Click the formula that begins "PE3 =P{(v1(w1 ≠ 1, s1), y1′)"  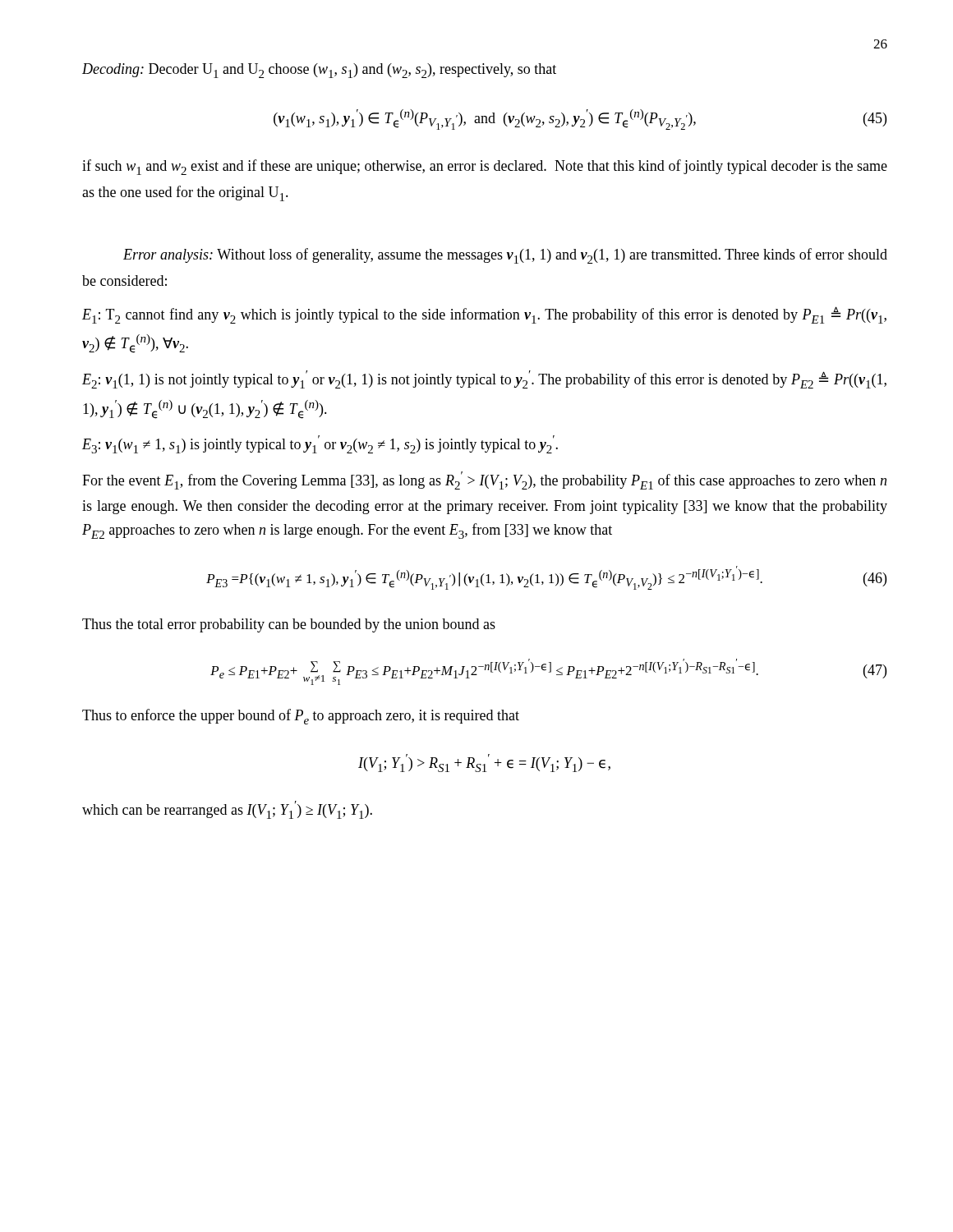[547, 579]
